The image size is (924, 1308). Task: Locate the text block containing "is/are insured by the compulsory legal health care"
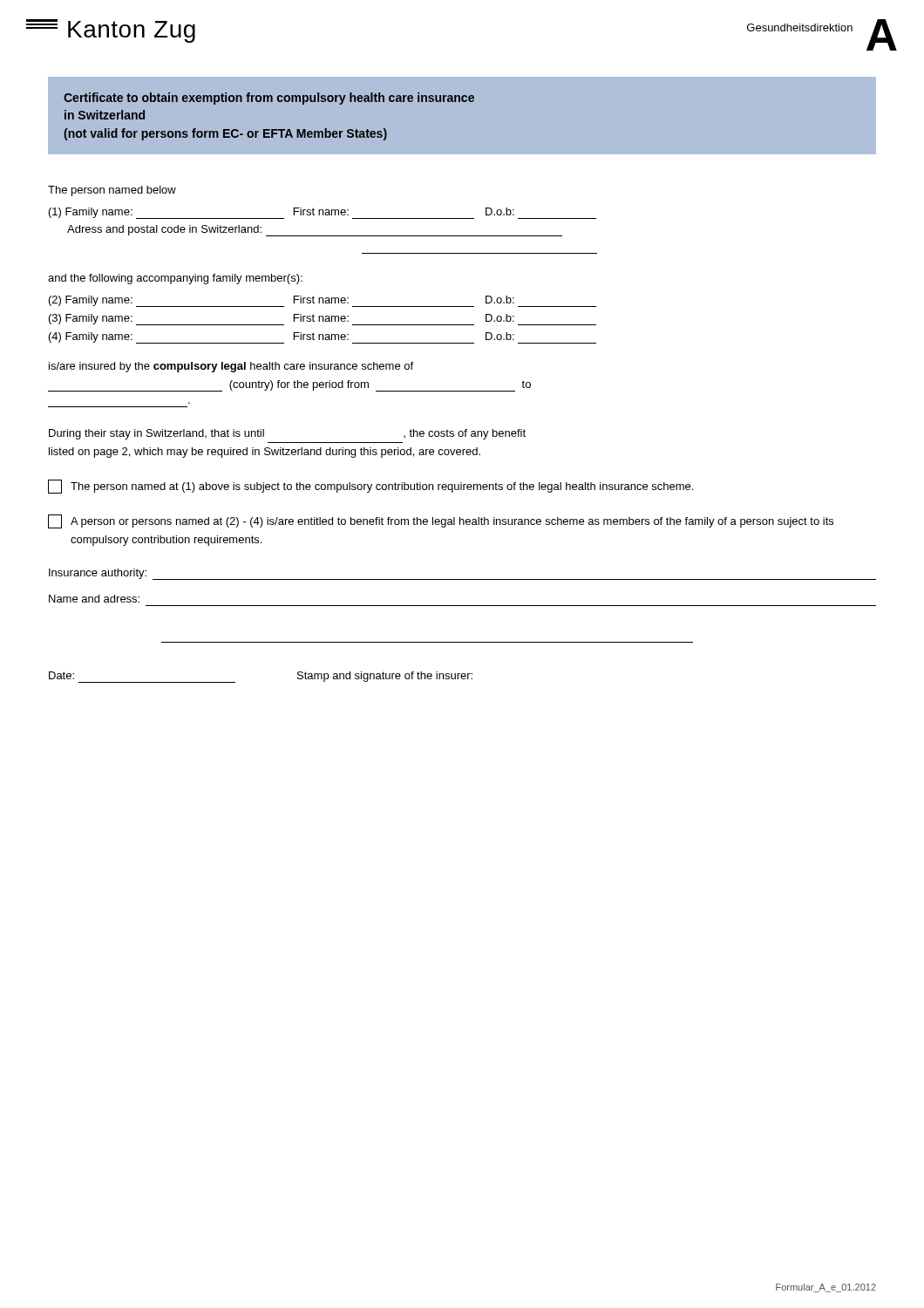231,366
